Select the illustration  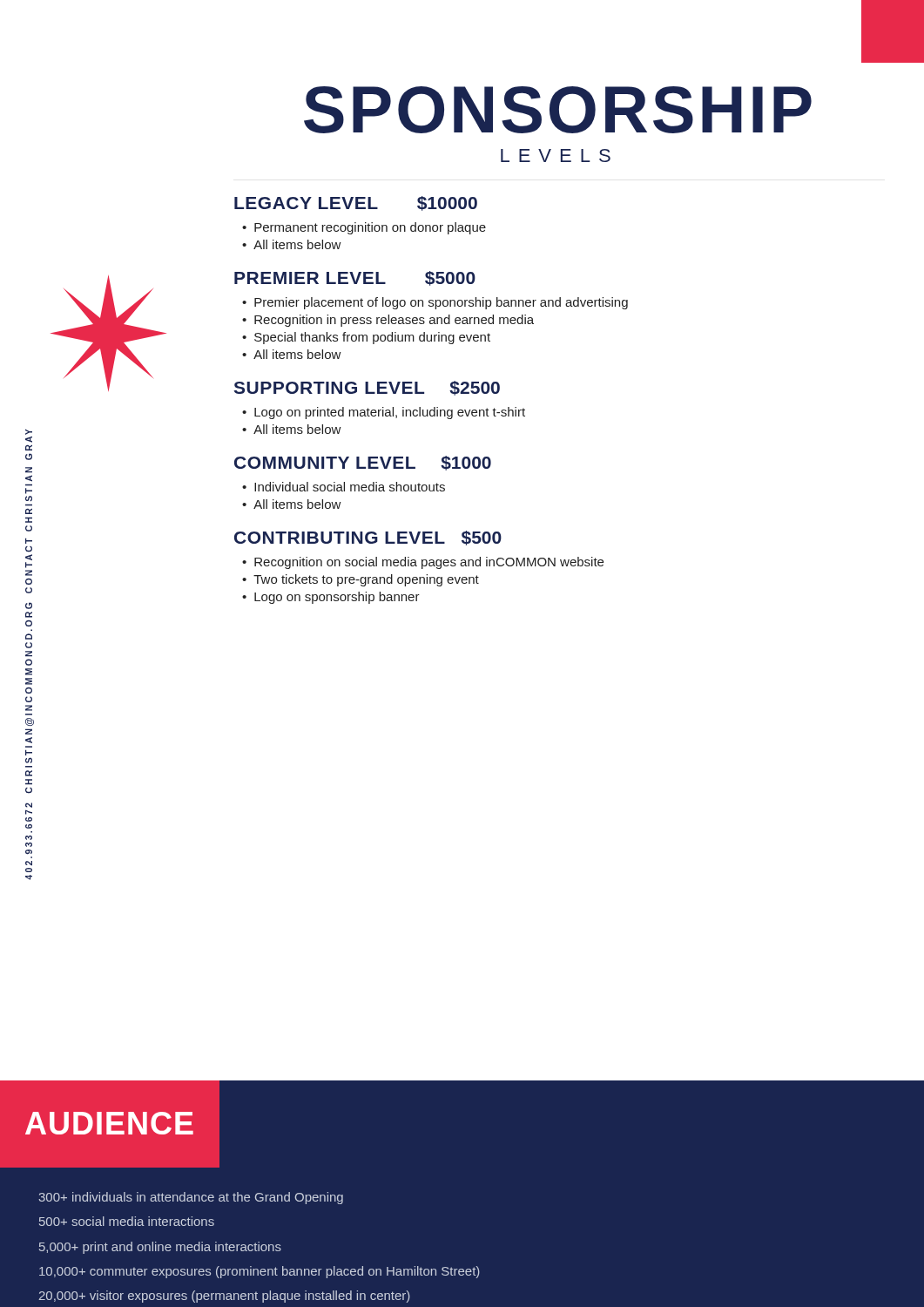coord(108,333)
